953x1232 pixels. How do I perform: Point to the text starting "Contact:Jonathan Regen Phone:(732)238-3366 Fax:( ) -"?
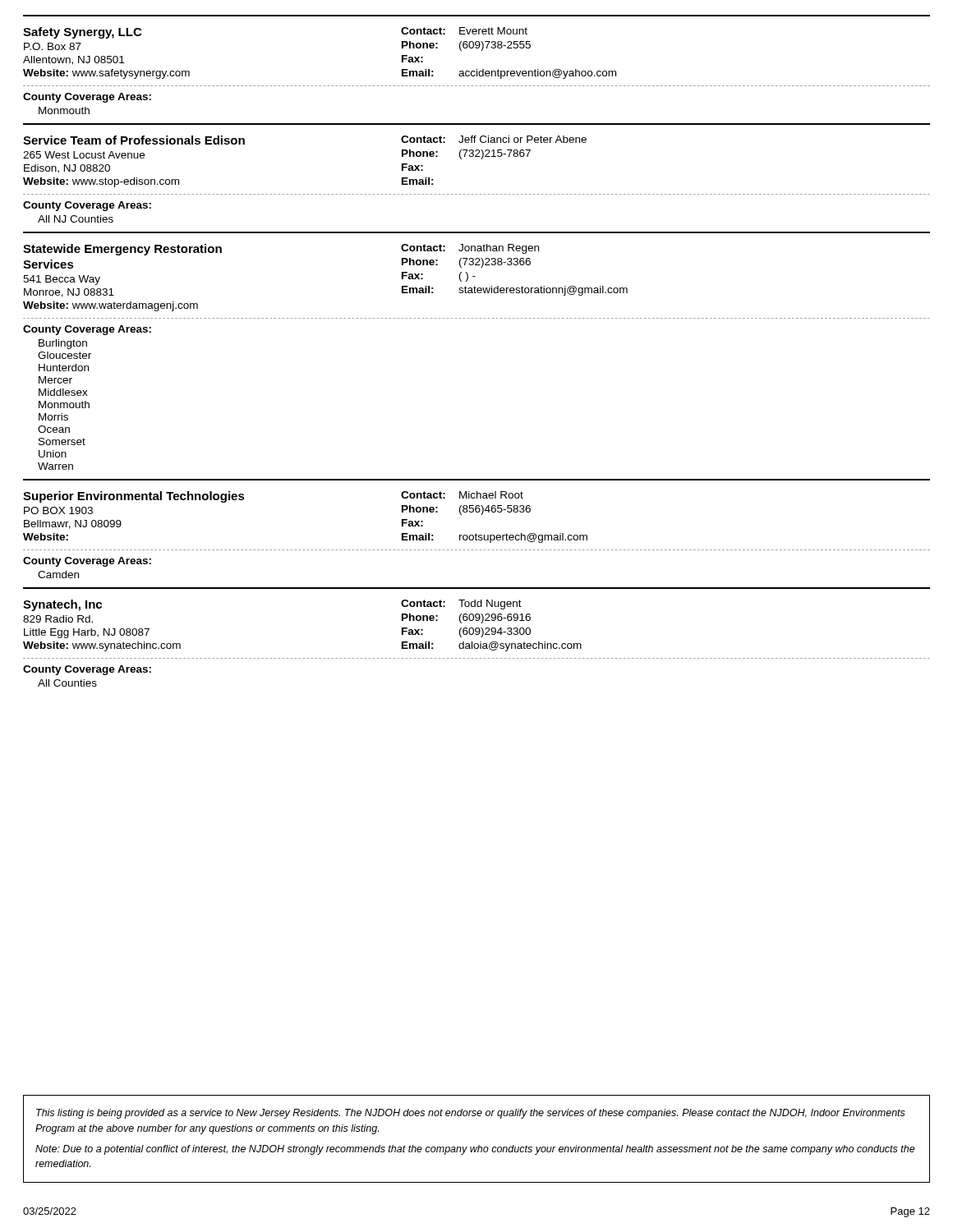[470, 249]
